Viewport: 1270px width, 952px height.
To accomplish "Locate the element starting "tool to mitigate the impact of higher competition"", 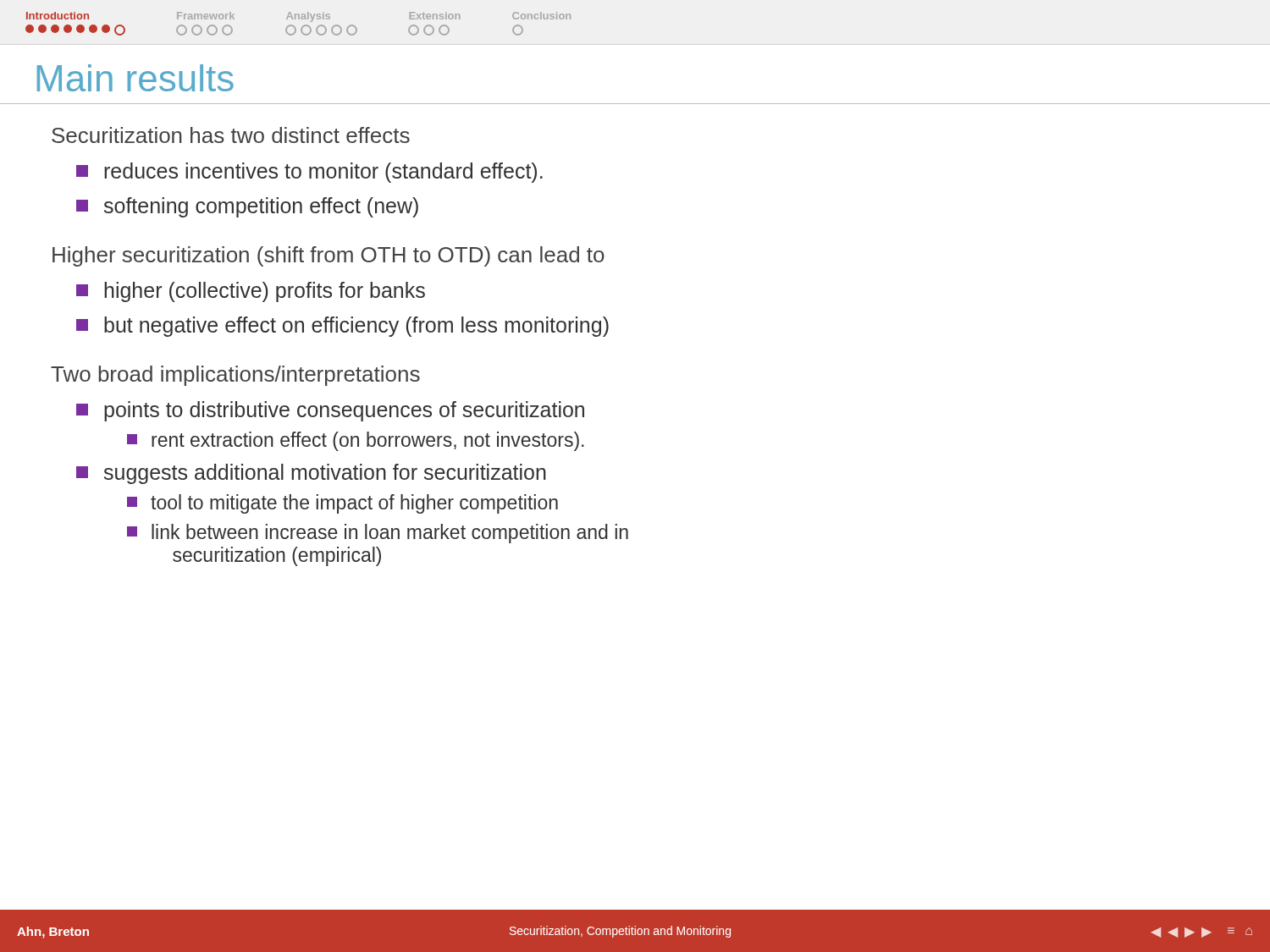I will (x=343, y=503).
